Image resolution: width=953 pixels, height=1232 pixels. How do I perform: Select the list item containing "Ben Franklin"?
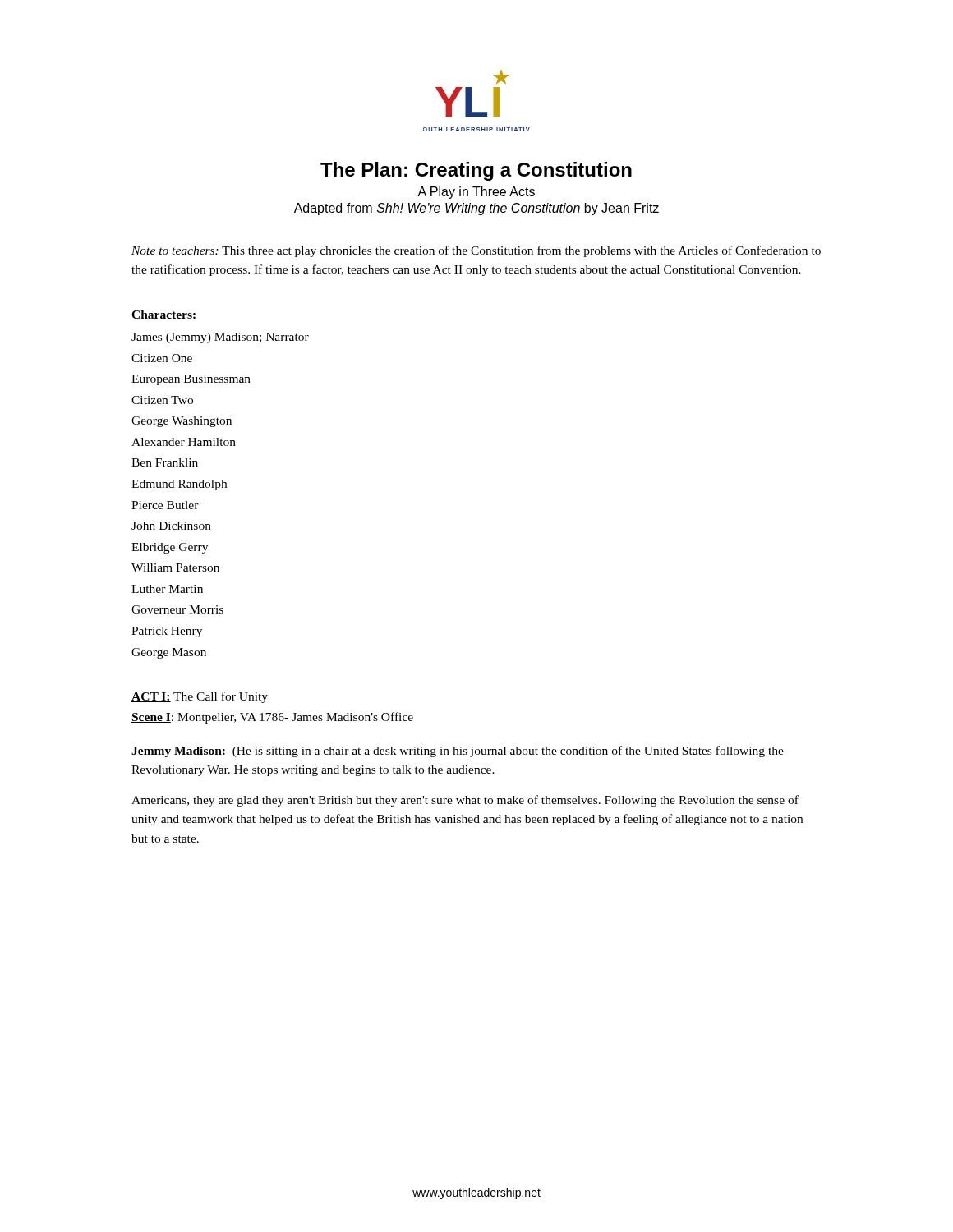tap(165, 462)
